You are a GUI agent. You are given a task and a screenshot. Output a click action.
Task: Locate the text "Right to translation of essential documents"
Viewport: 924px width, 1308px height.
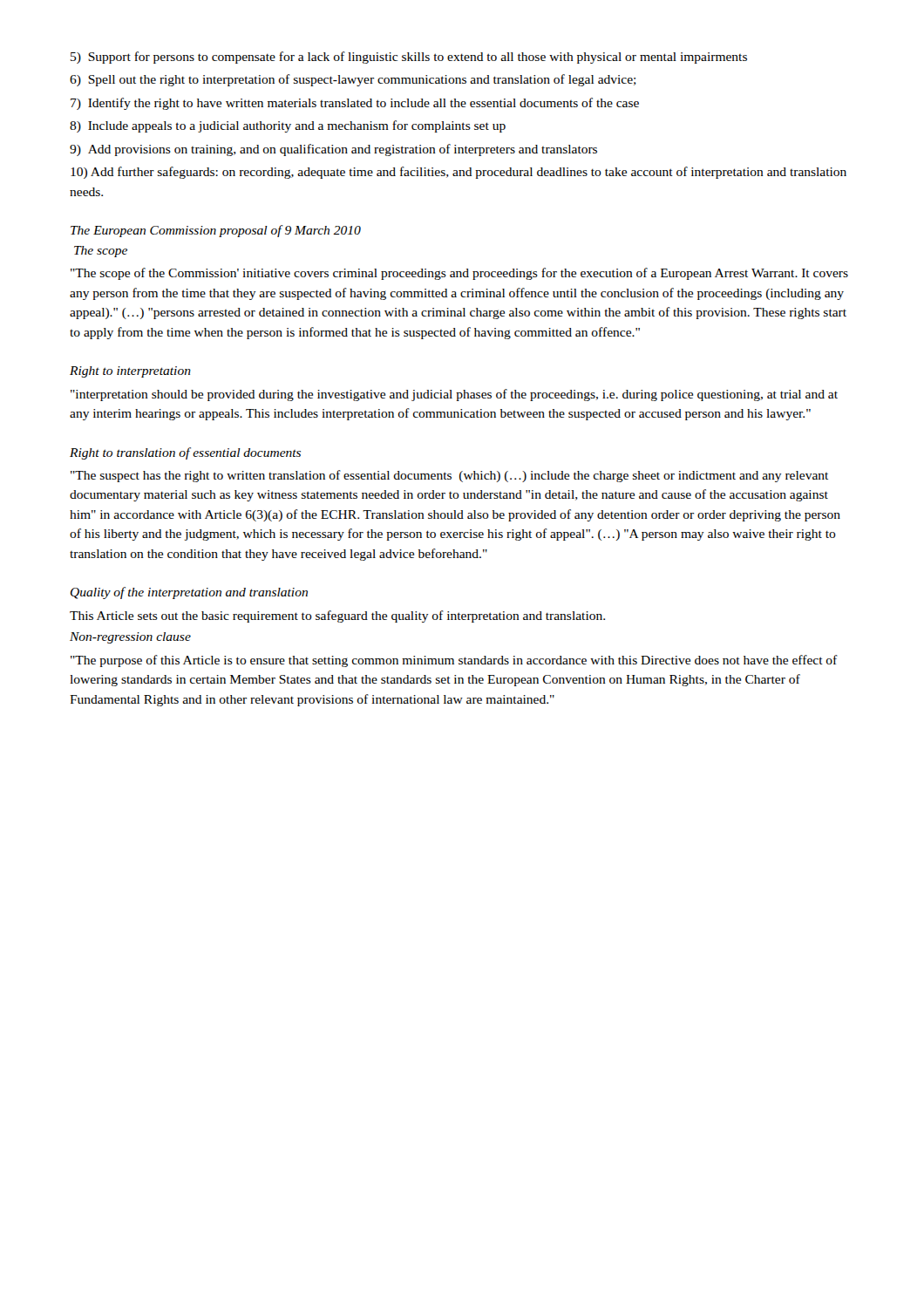click(x=186, y=452)
